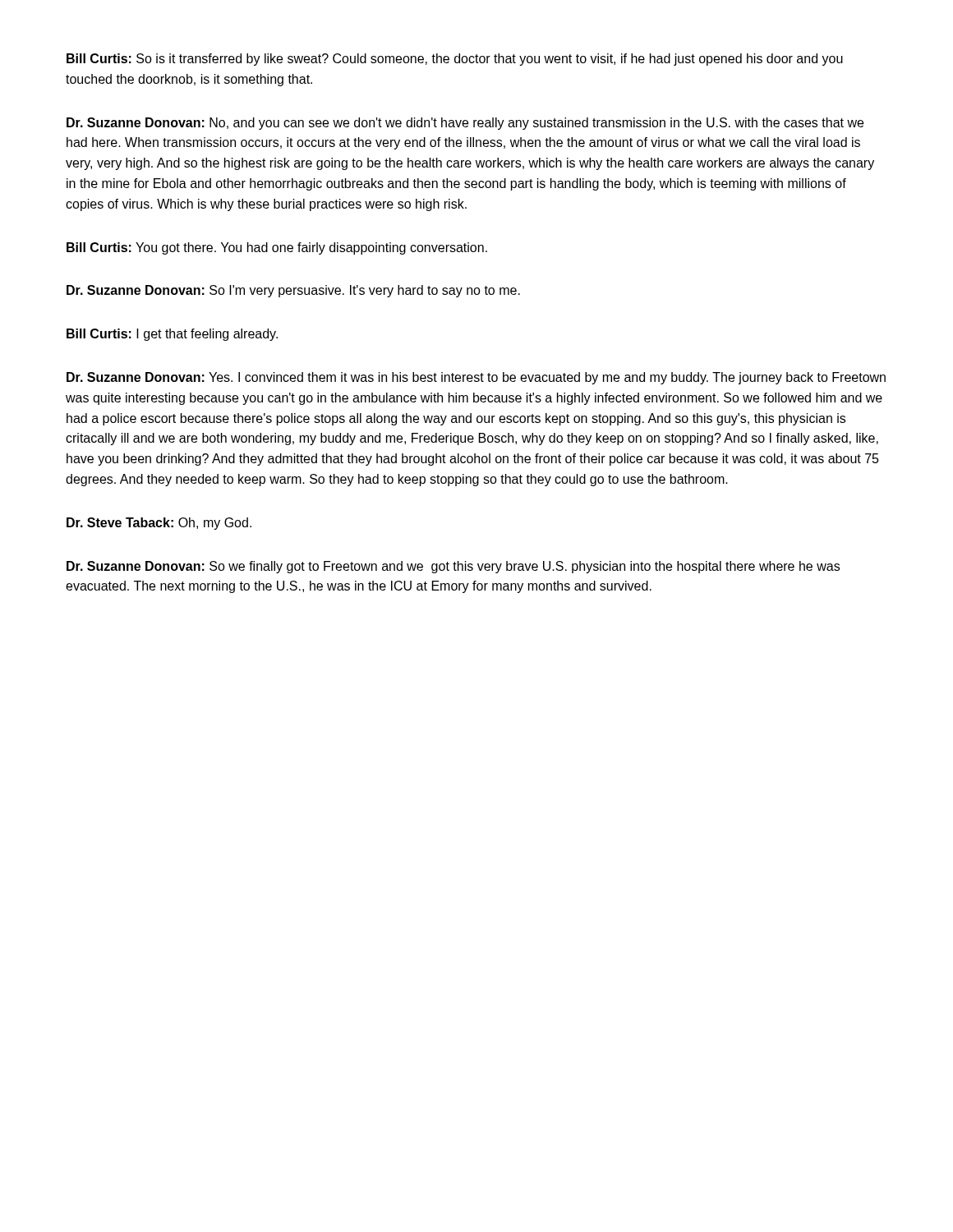
Task: Point to the region starting "Bill Curtis: I get that feeling already."
Action: click(172, 334)
